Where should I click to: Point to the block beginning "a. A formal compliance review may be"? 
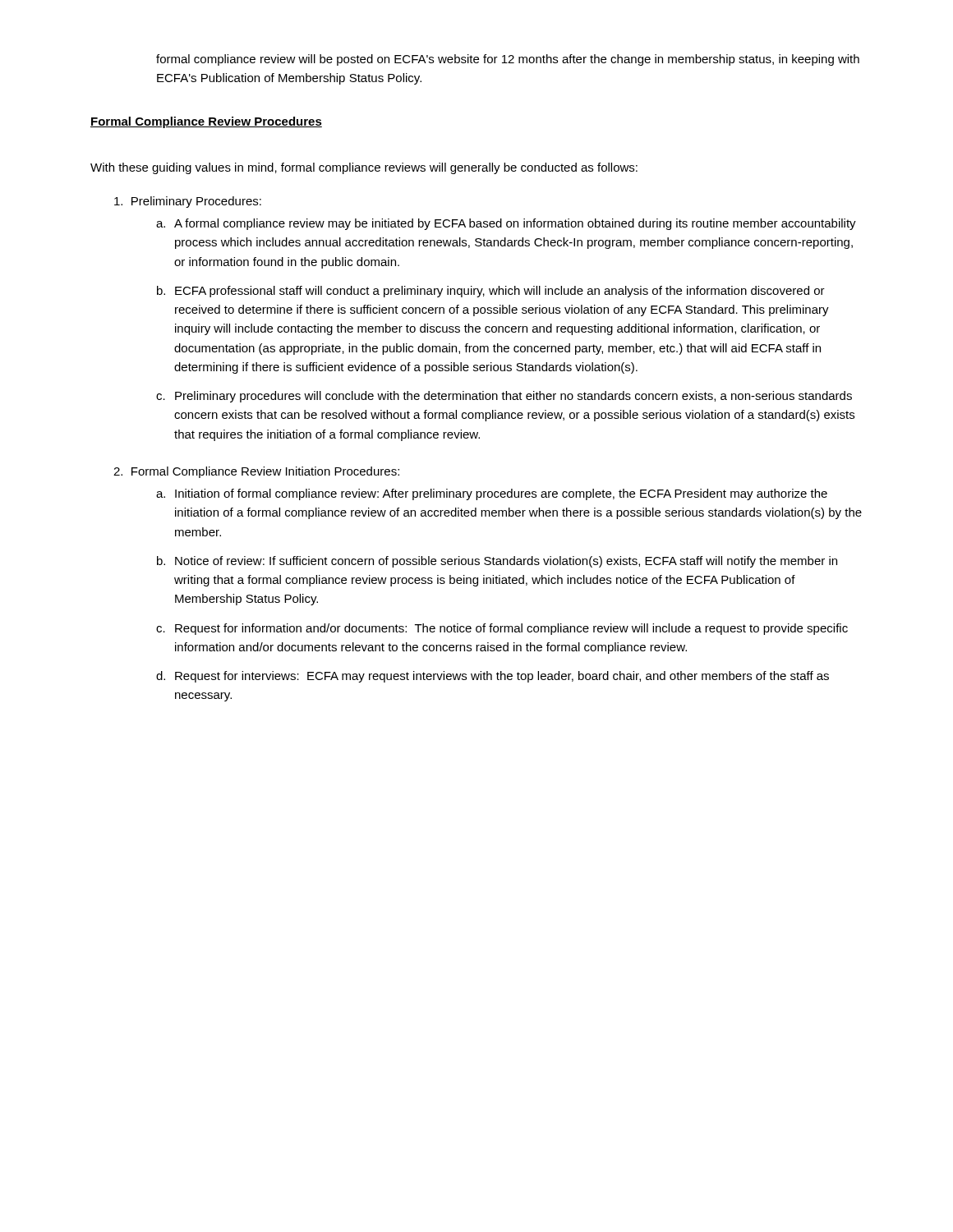pos(509,242)
